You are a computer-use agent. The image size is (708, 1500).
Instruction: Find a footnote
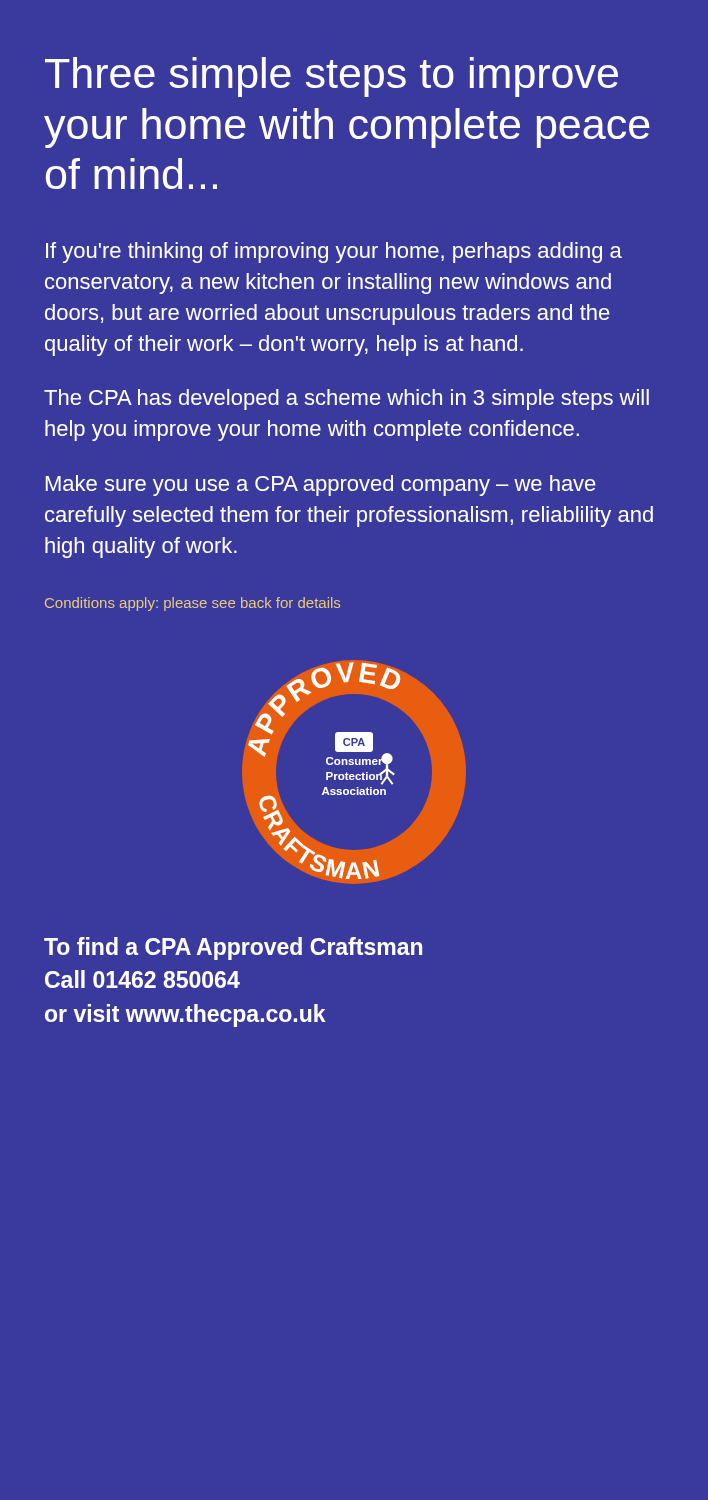tap(192, 603)
